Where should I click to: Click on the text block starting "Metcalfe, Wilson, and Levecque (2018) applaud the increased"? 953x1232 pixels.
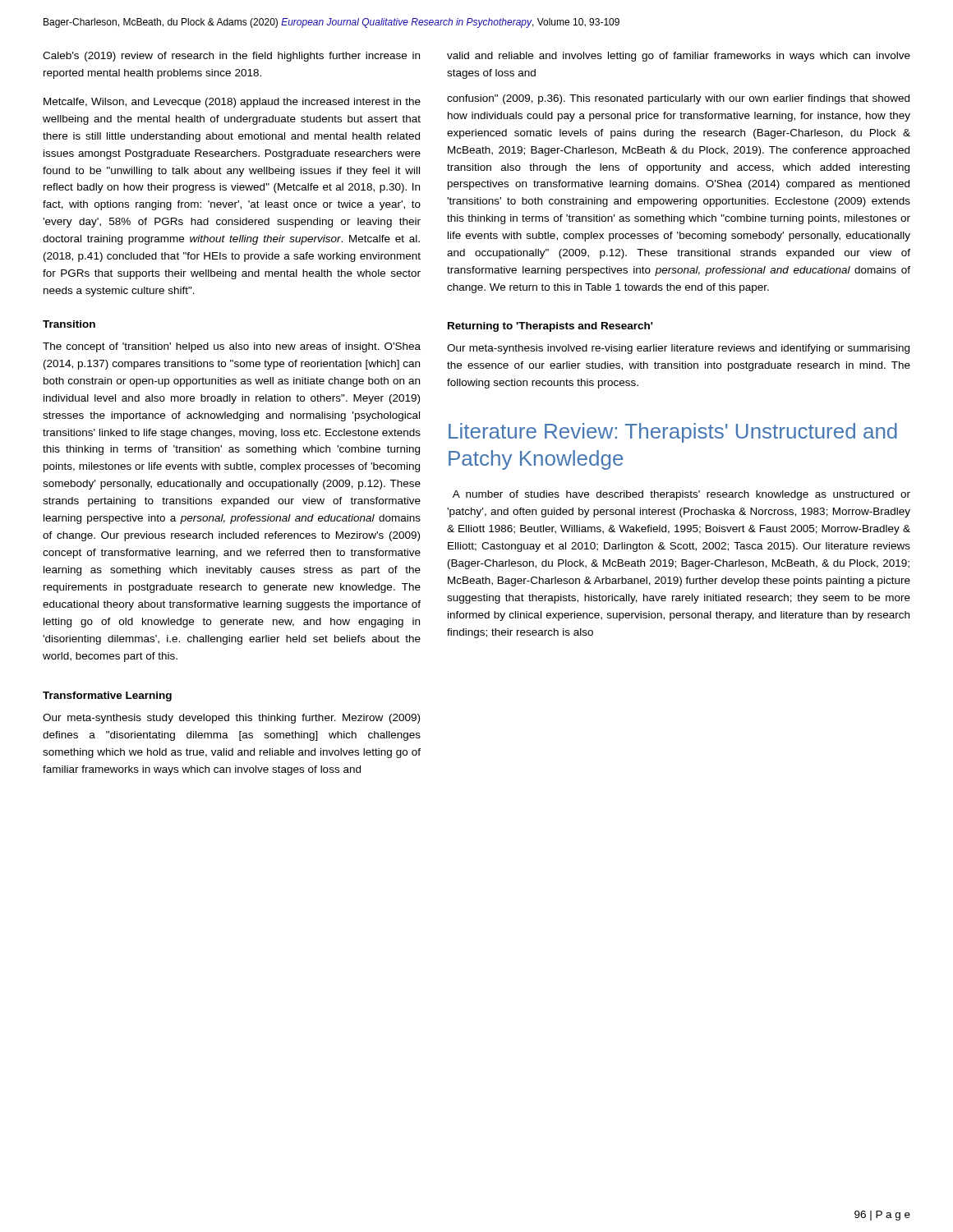point(232,196)
